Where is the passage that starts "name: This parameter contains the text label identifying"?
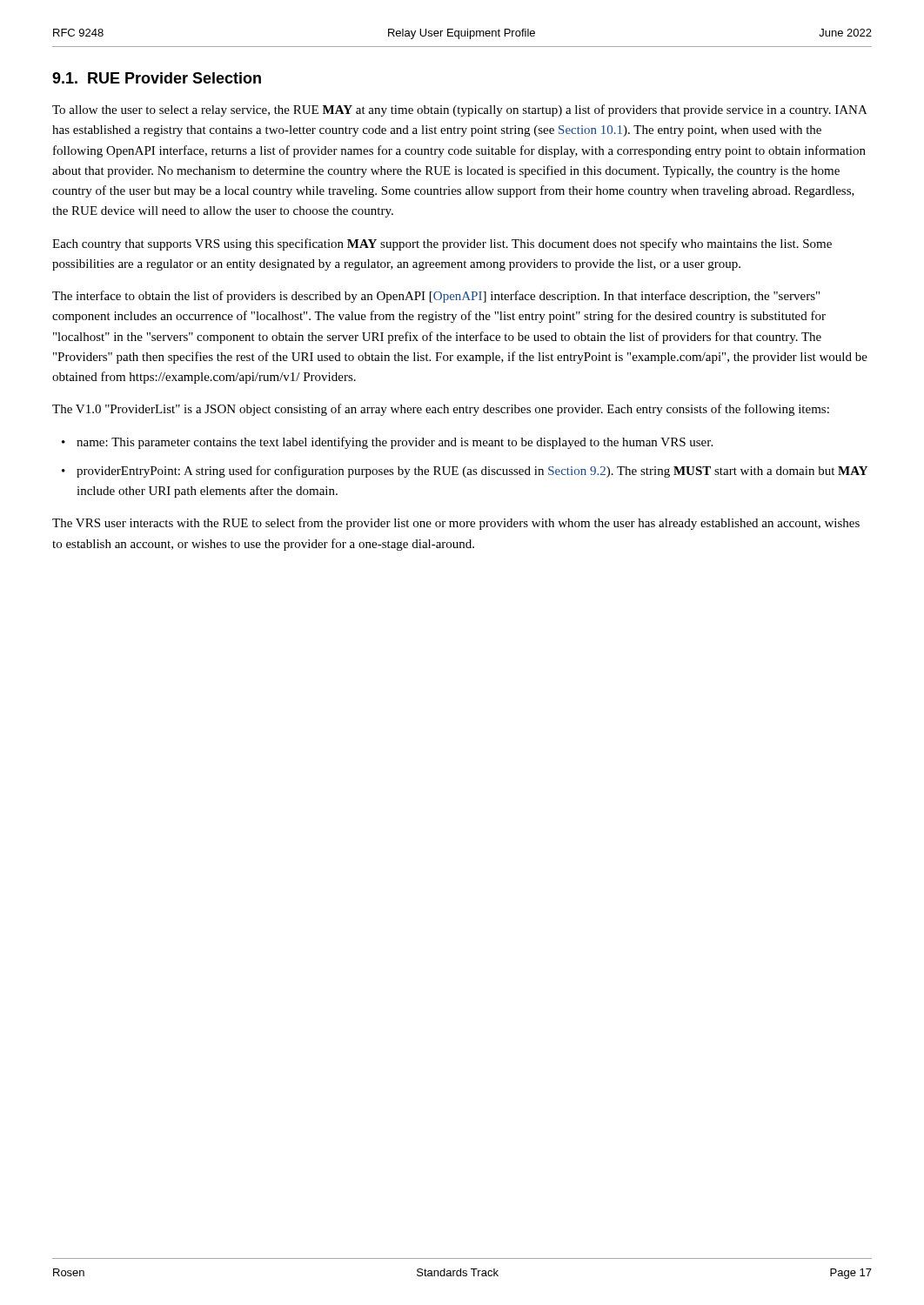Image resolution: width=924 pixels, height=1305 pixels. (395, 442)
